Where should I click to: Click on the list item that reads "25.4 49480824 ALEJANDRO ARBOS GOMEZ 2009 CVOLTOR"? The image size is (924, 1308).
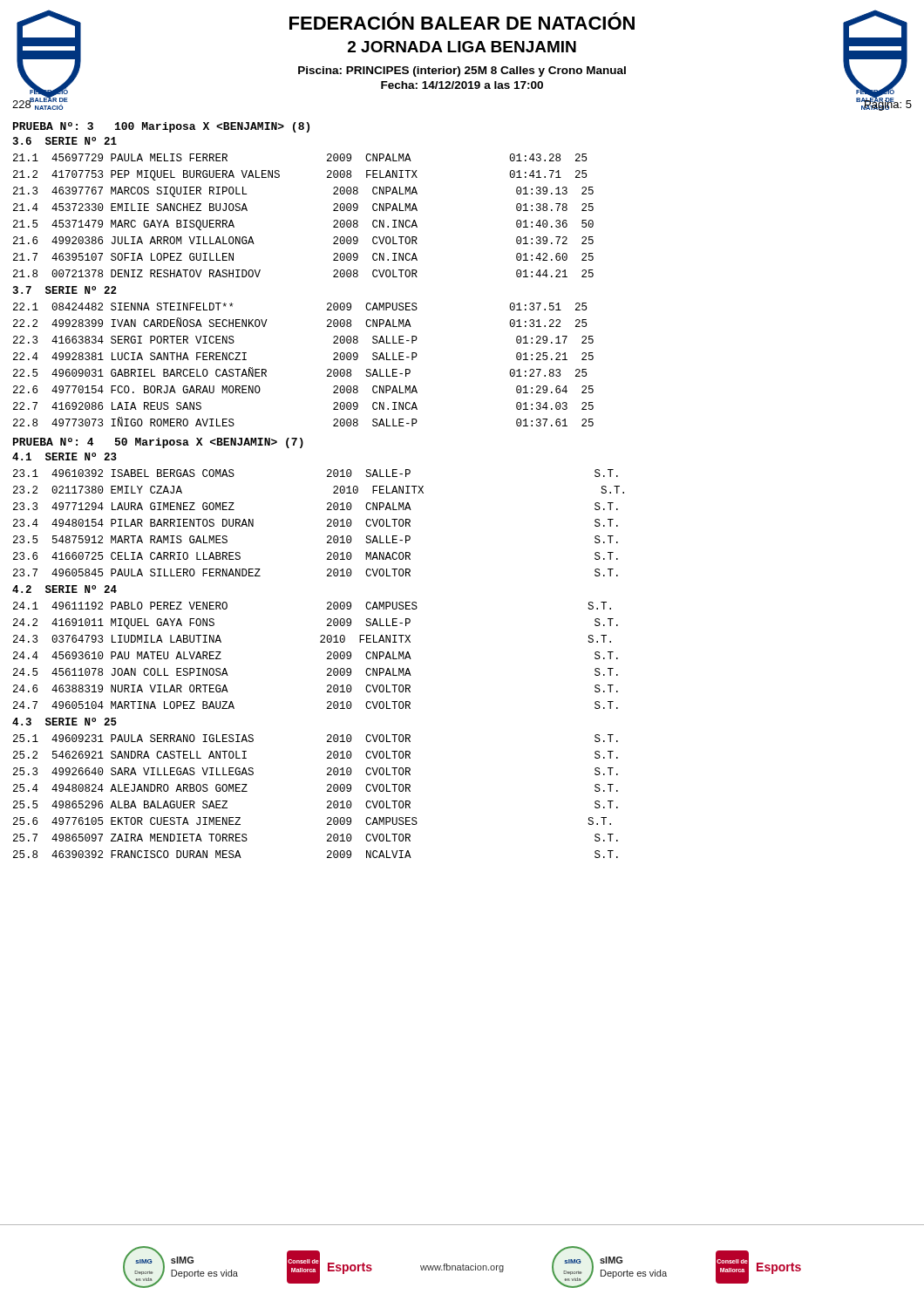point(316,789)
